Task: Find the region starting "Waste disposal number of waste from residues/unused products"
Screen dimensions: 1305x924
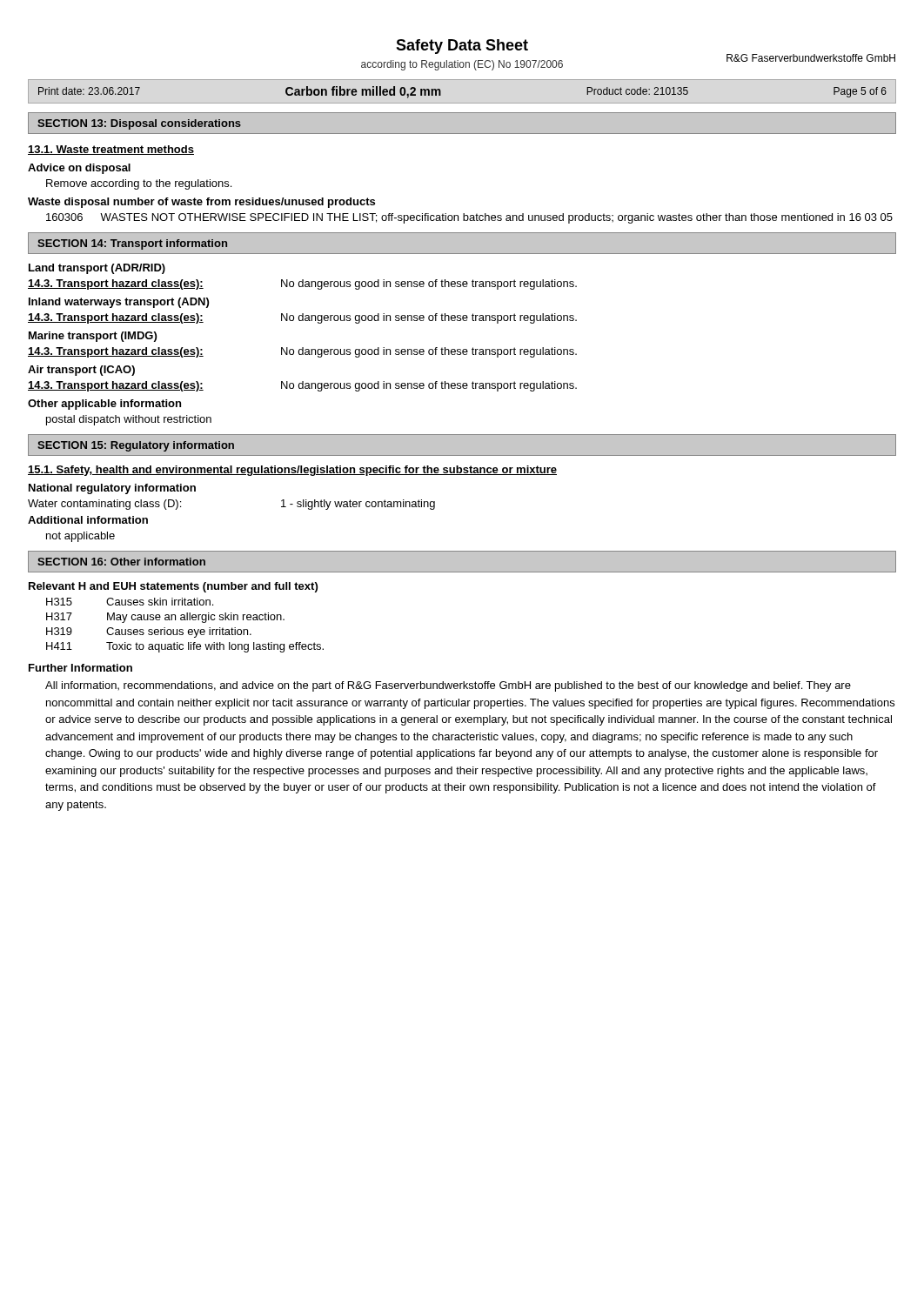Action: pos(462,209)
